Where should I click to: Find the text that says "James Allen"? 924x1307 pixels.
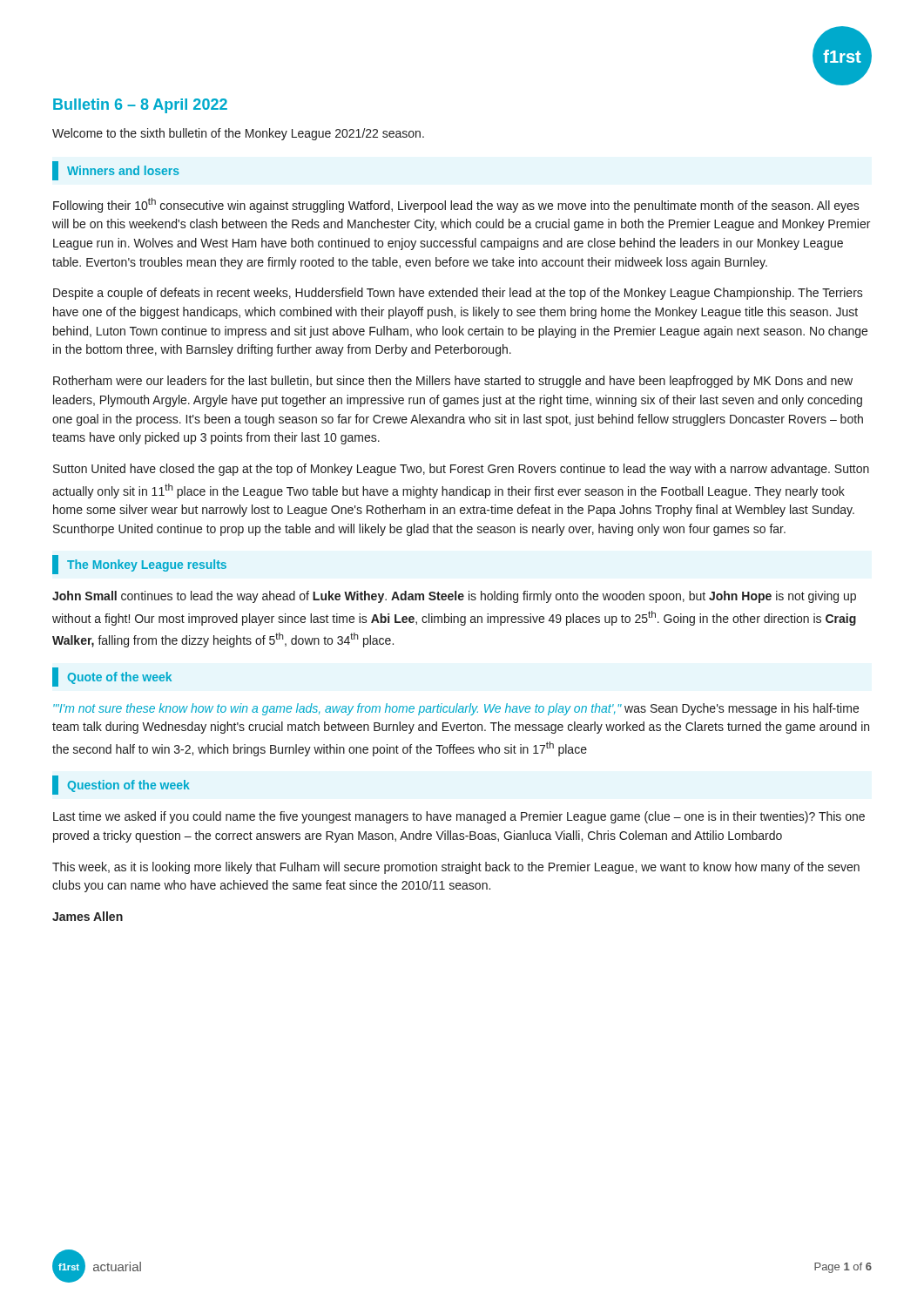click(x=88, y=917)
